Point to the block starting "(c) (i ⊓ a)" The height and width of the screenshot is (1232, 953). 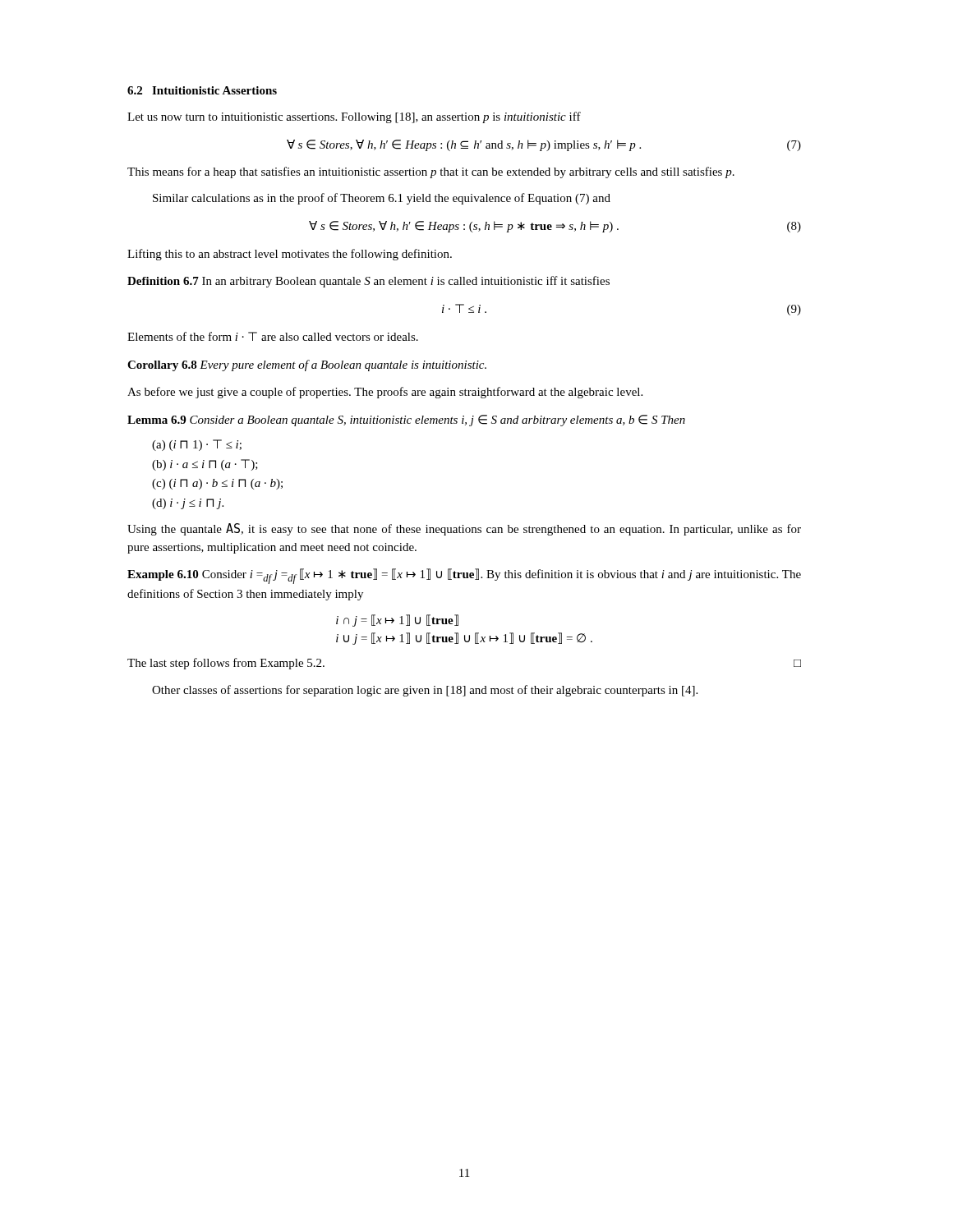[218, 483]
